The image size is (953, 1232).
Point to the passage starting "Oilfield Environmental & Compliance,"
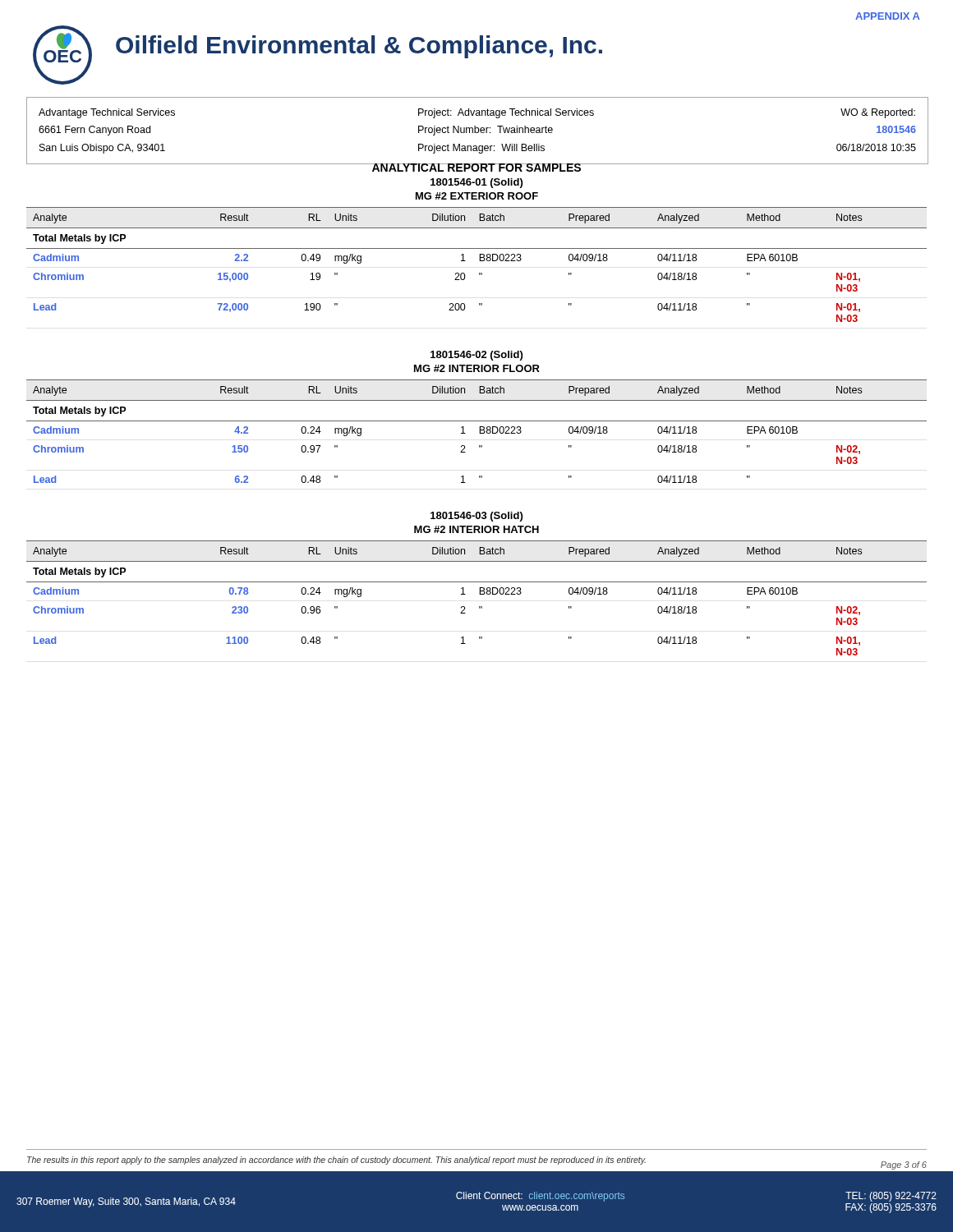pos(359,45)
